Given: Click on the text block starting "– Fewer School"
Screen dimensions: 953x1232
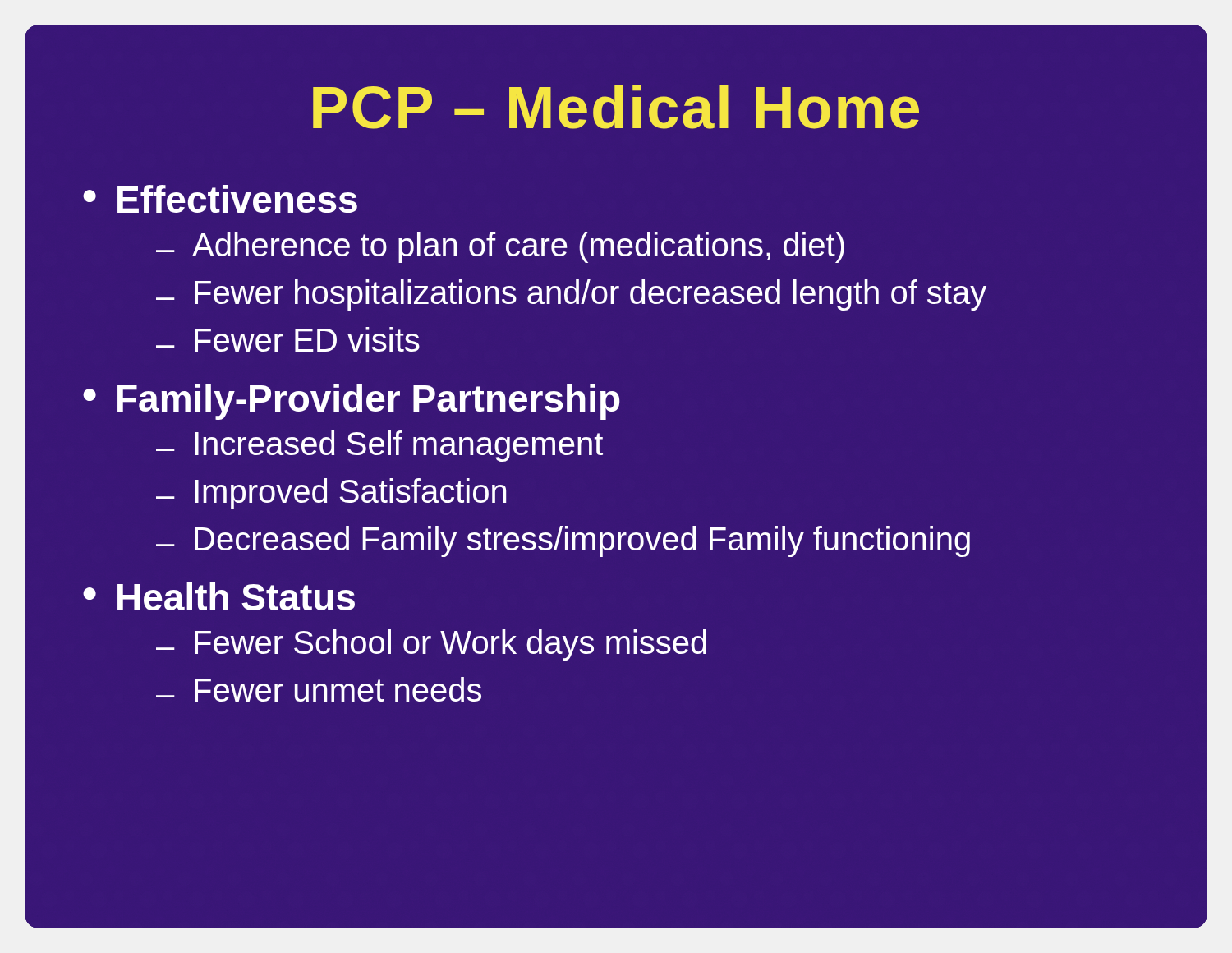Looking at the screenshot, I should (x=432, y=646).
